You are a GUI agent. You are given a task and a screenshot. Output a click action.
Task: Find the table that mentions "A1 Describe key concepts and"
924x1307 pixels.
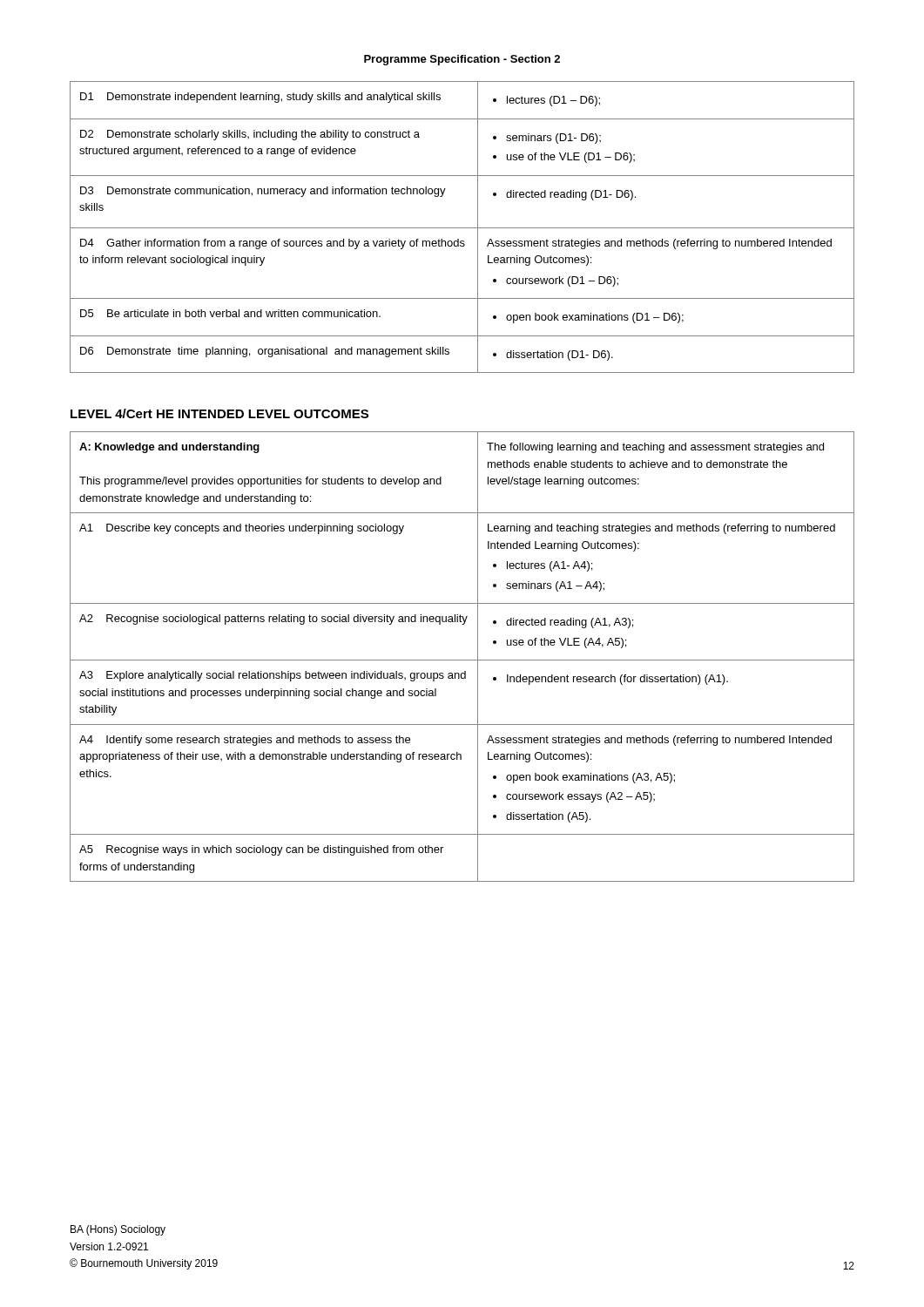click(x=462, y=657)
